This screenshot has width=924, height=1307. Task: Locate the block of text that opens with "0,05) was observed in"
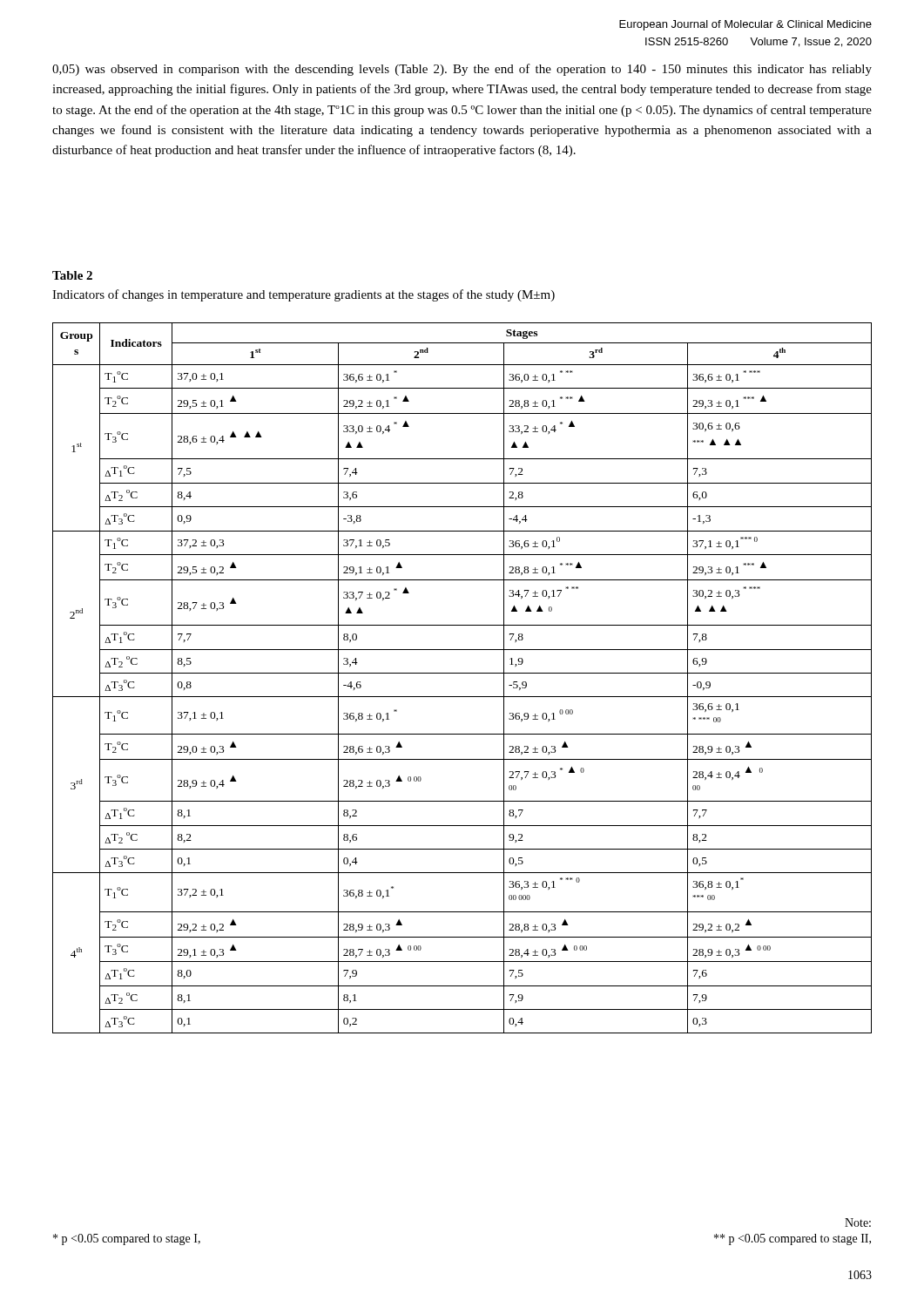click(462, 109)
